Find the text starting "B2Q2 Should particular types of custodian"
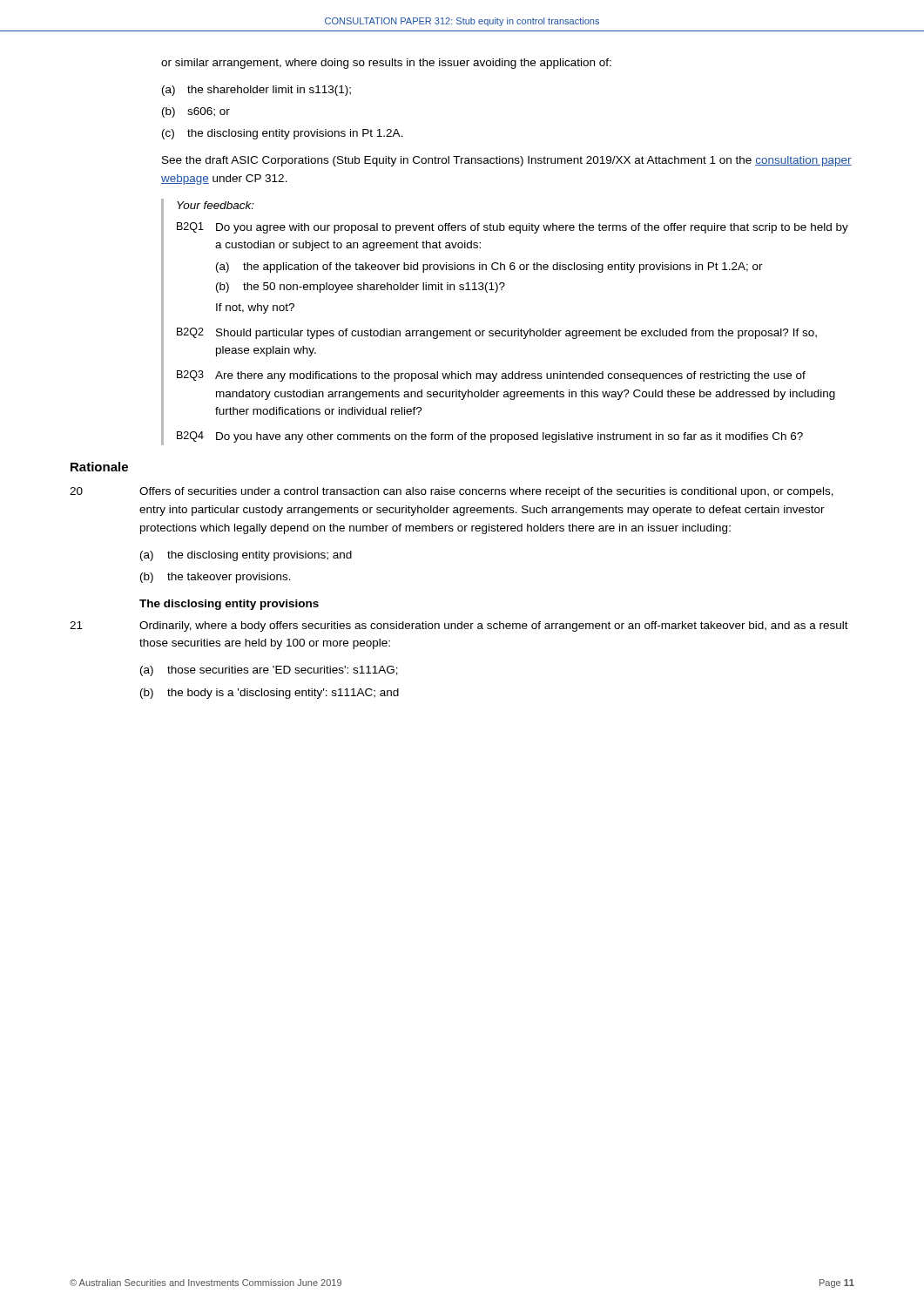Screen dimensions: 1307x924 [515, 342]
